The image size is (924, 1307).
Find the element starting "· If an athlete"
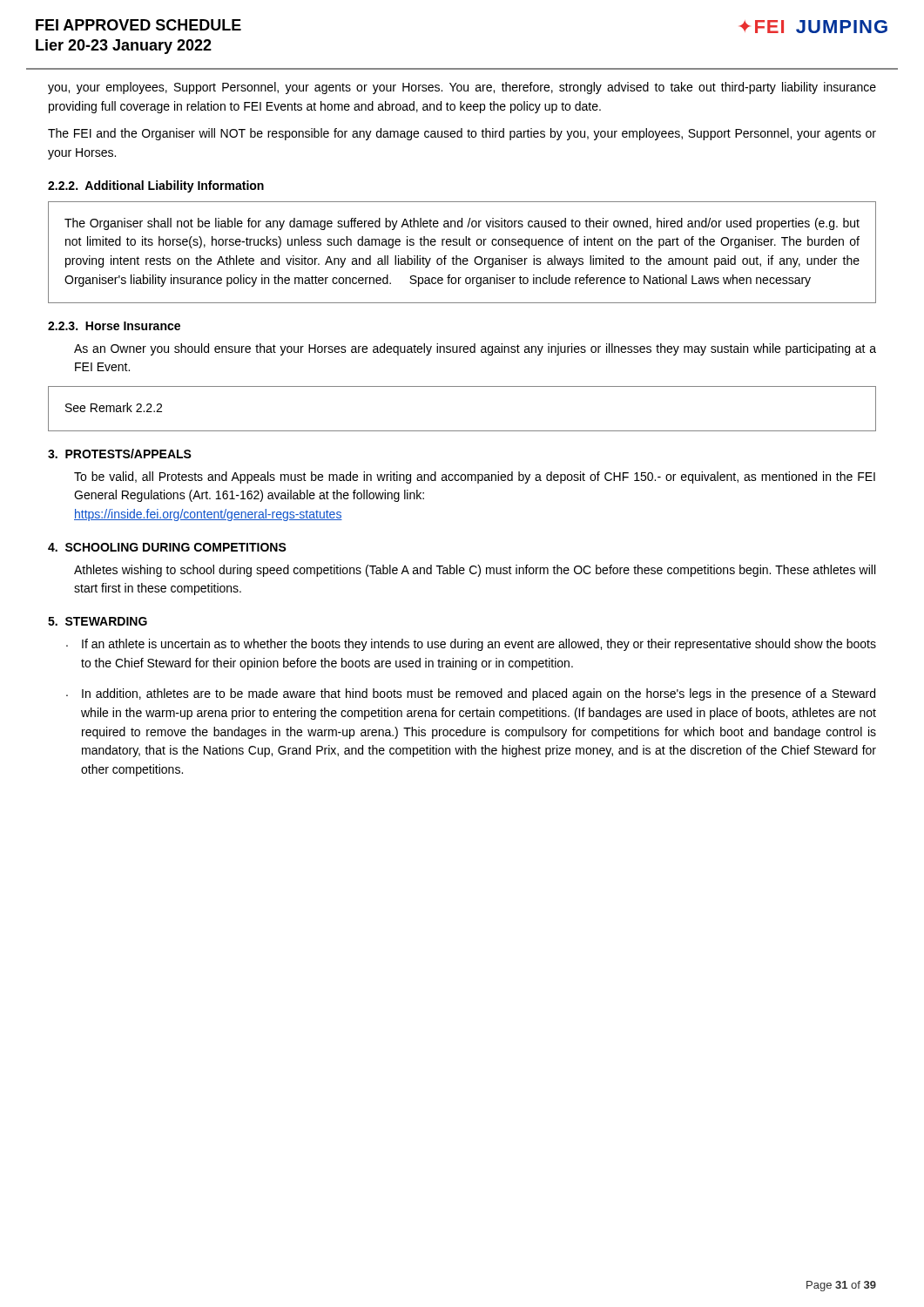tap(471, 654)
